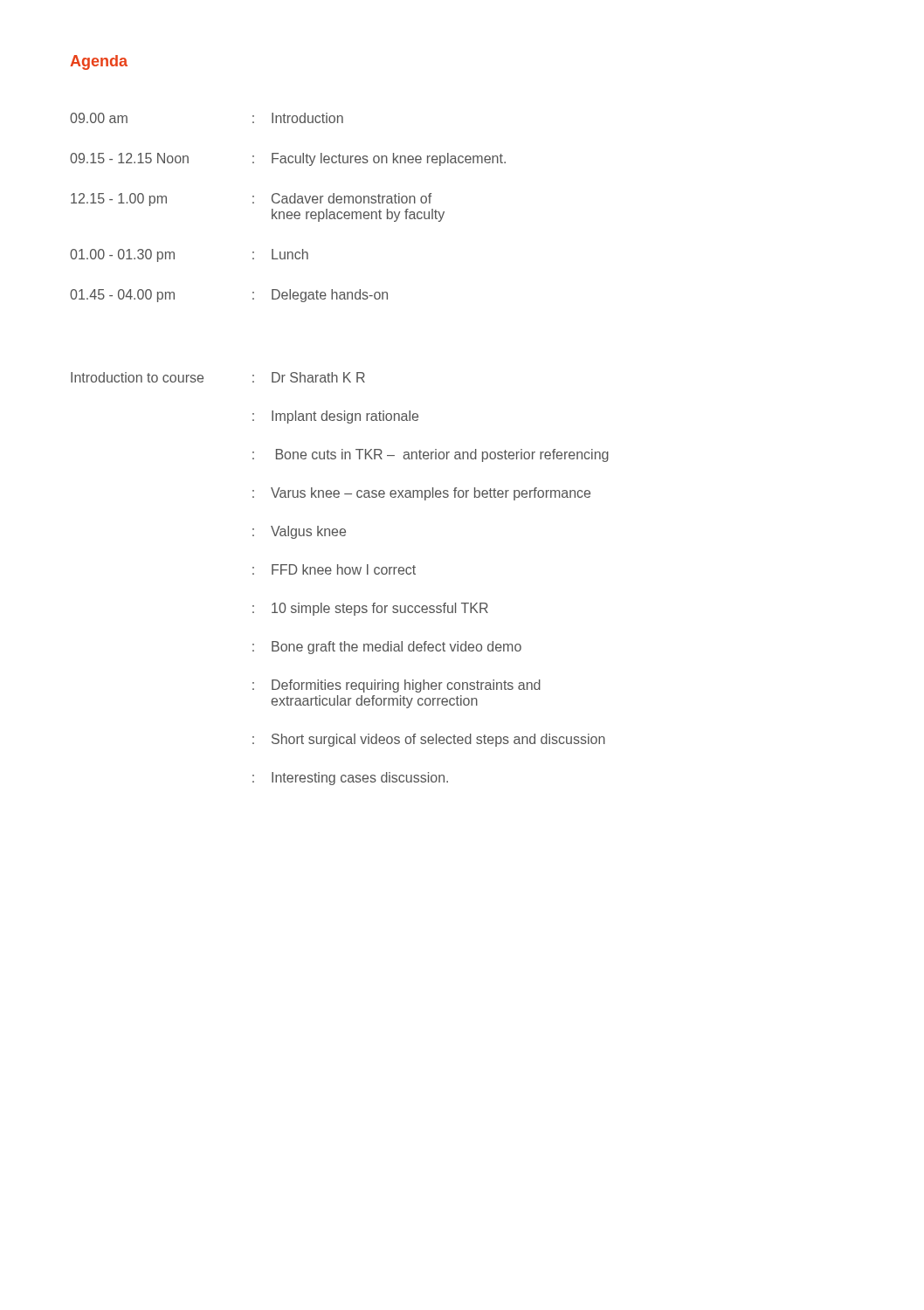This screenshot has height=1310, width=924.
Task: Click on the list item with the text "01.00 - 01.30 pm"
Action: tap(119, 255)
